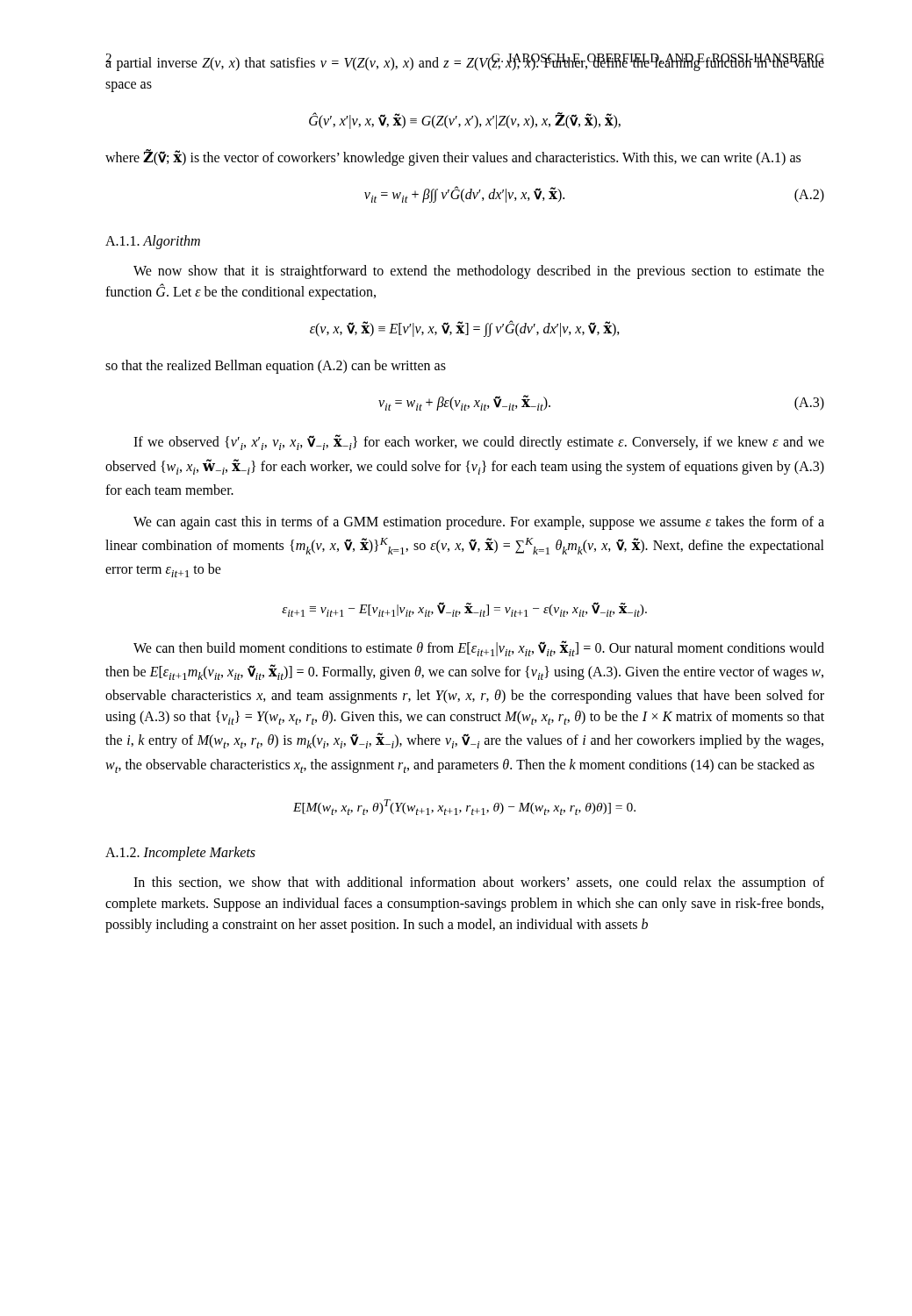The width and height of the screenshot is (912, 1316).
Task: Point to the block beginning "so that the realized Bellman equation (A.2) can"
Action: (276, 366)
